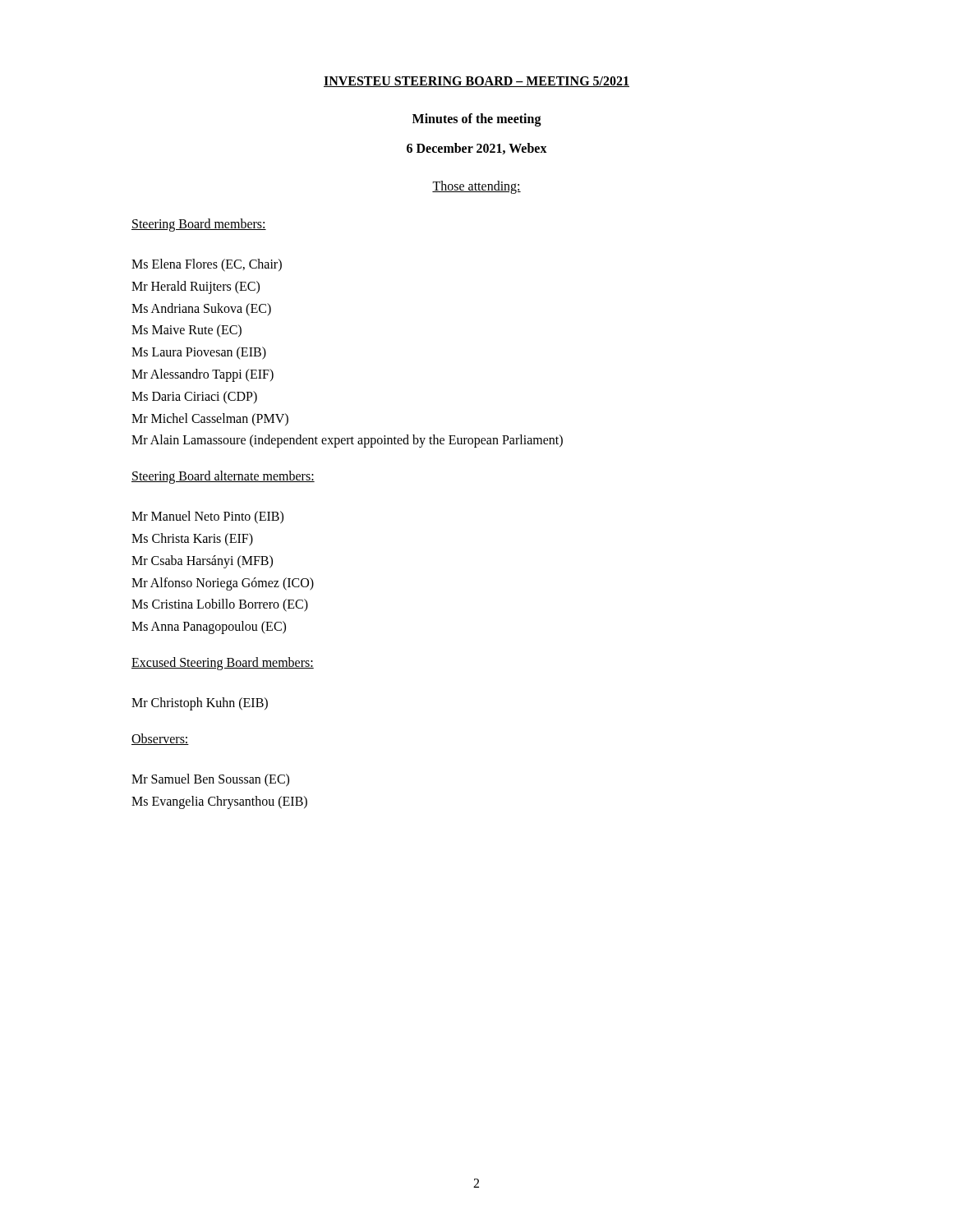Find the section header containing "6 December 2021, Webex"
Image resolution: width=953 pixels, height=1232 pixels.
pyautogui.click(x=476, y=148)
